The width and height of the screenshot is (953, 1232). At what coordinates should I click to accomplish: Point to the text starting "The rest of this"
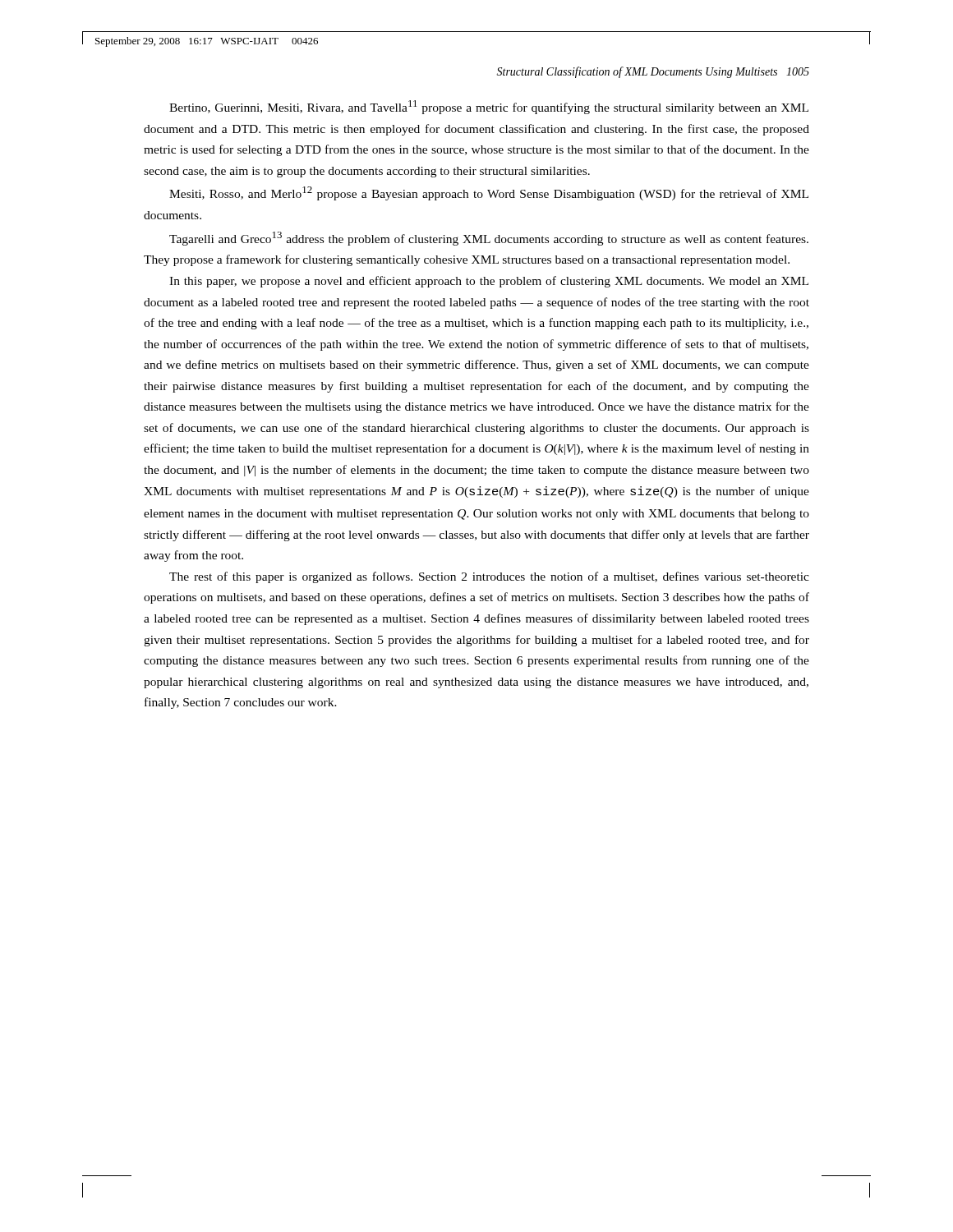[x=476, y=639]
